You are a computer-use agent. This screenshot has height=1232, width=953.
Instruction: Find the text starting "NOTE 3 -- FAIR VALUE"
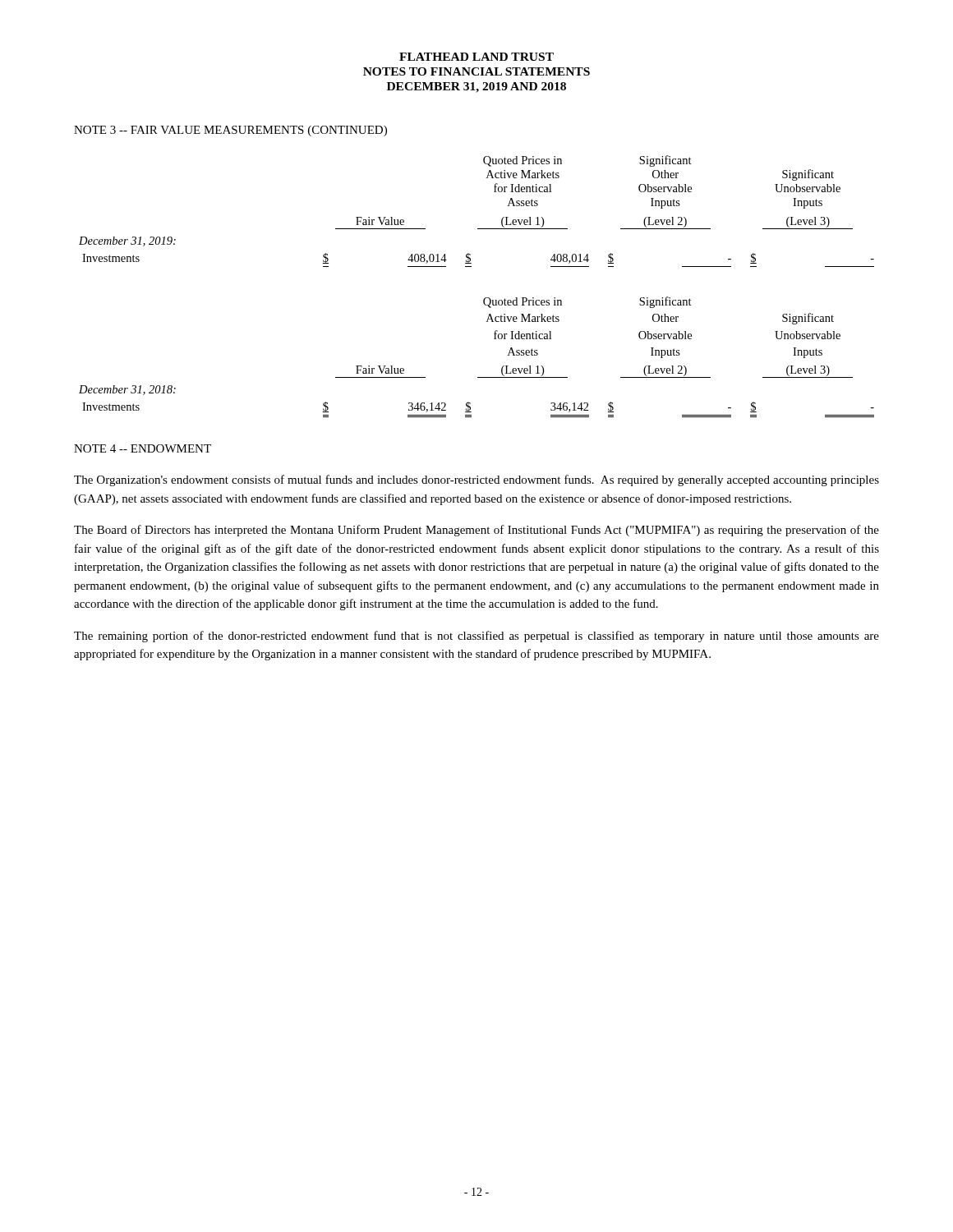coord(231,130)
